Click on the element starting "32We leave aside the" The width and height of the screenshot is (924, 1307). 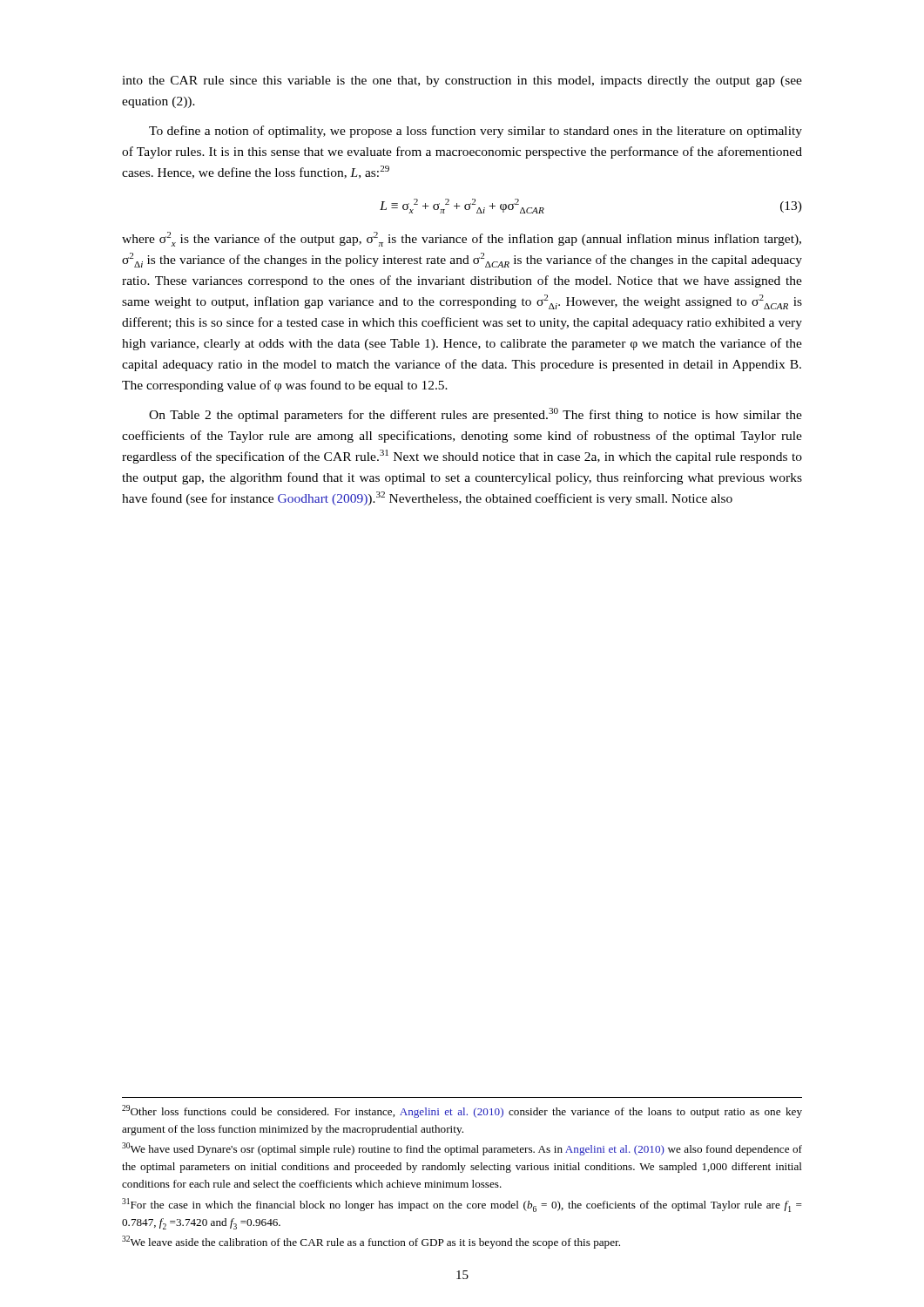pyautogui.click(x=371, y=1242)
